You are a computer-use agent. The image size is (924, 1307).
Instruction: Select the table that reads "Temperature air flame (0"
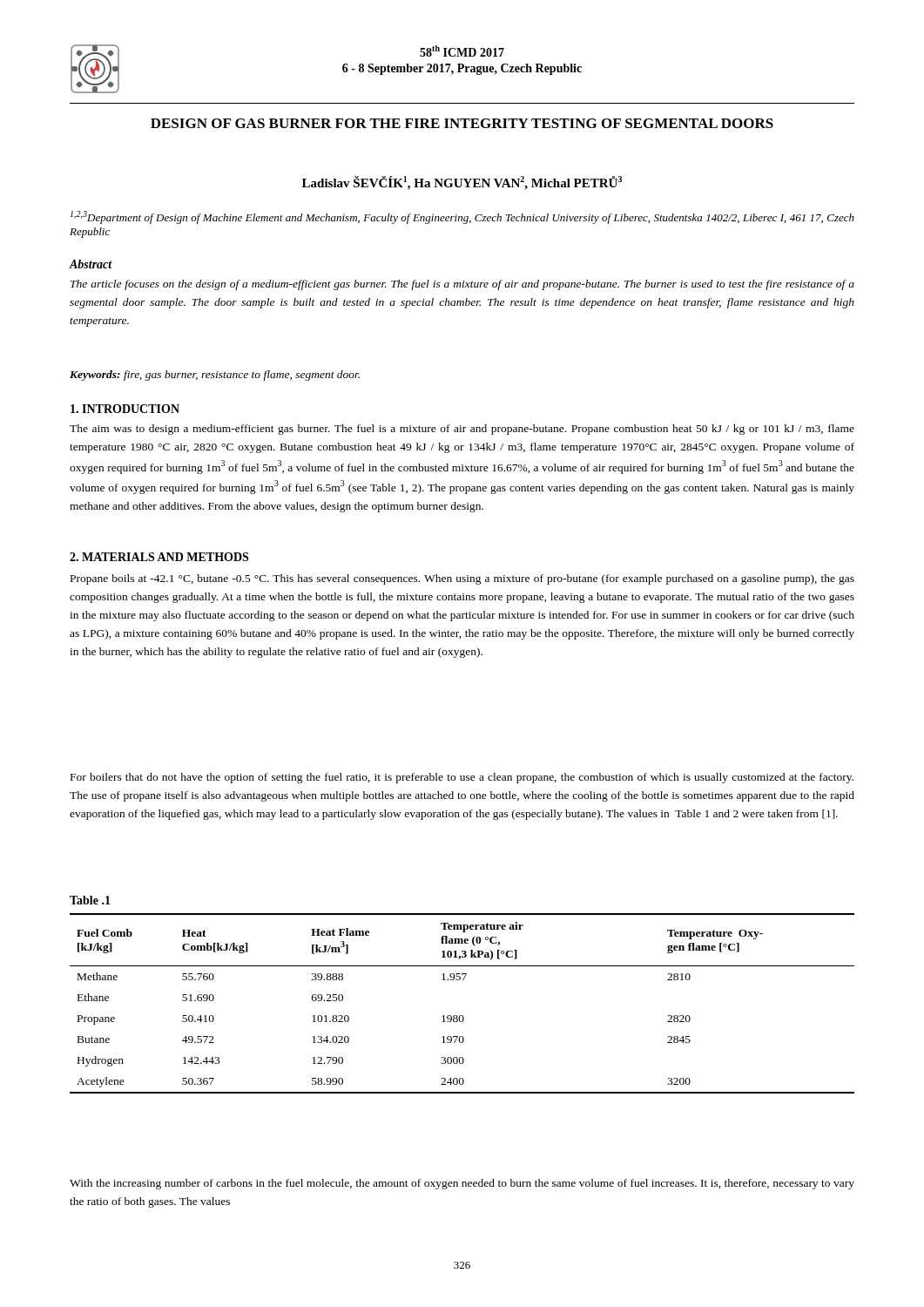(x=462, y=1003)
